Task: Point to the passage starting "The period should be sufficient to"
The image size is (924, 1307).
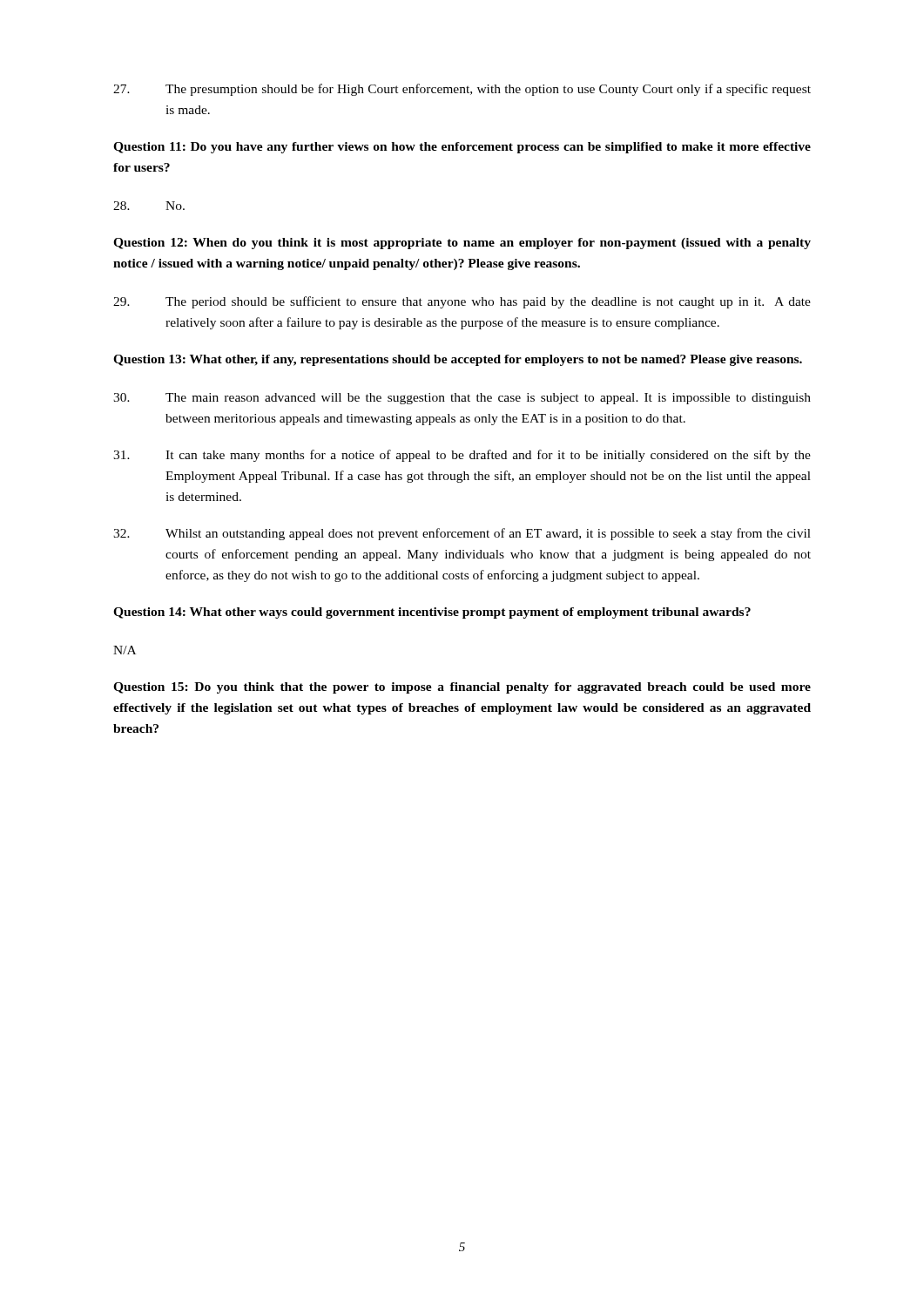Action: tap(462, 312)
